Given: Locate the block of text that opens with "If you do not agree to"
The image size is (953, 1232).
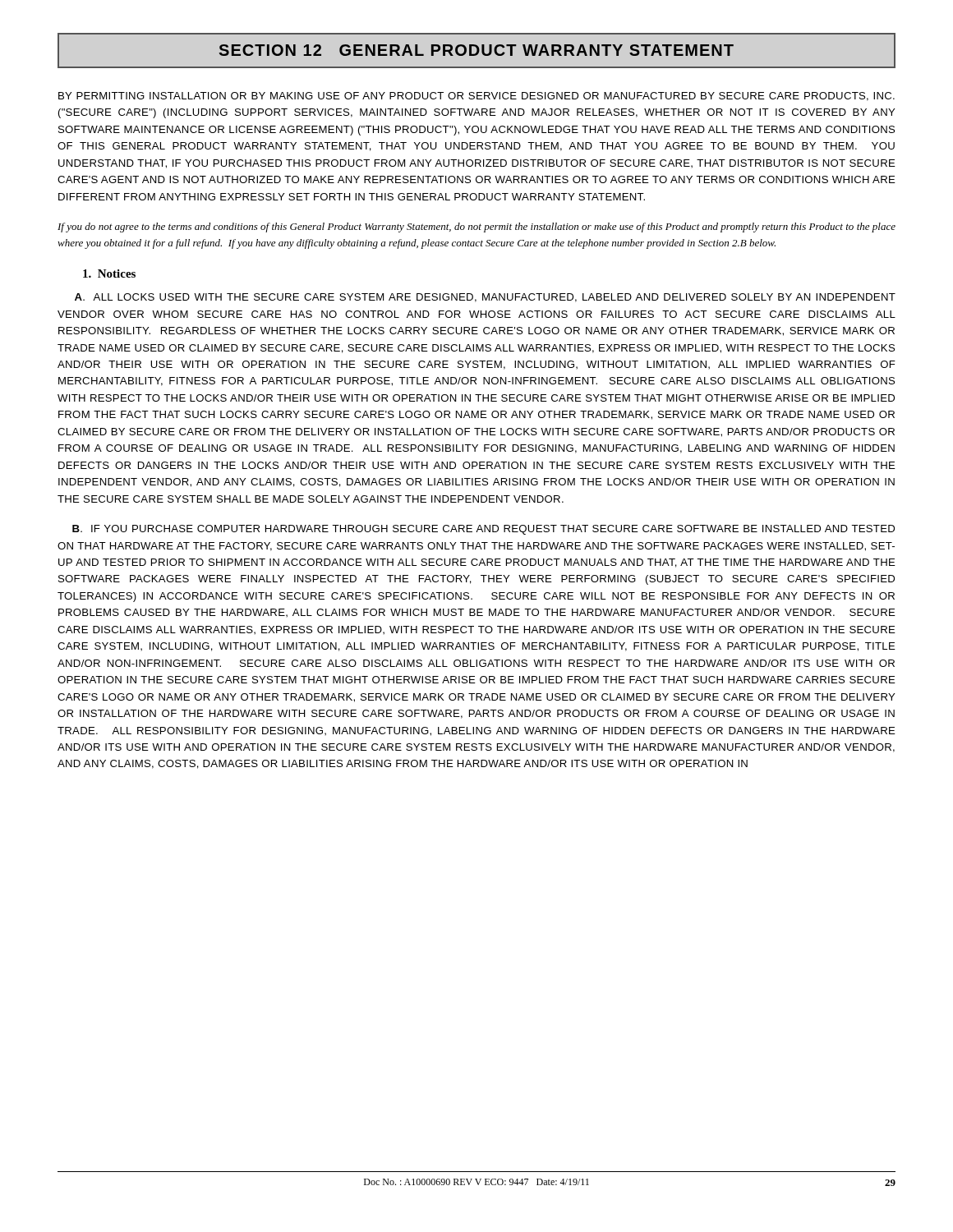Looking at the screenshot, I should point(476,234).
